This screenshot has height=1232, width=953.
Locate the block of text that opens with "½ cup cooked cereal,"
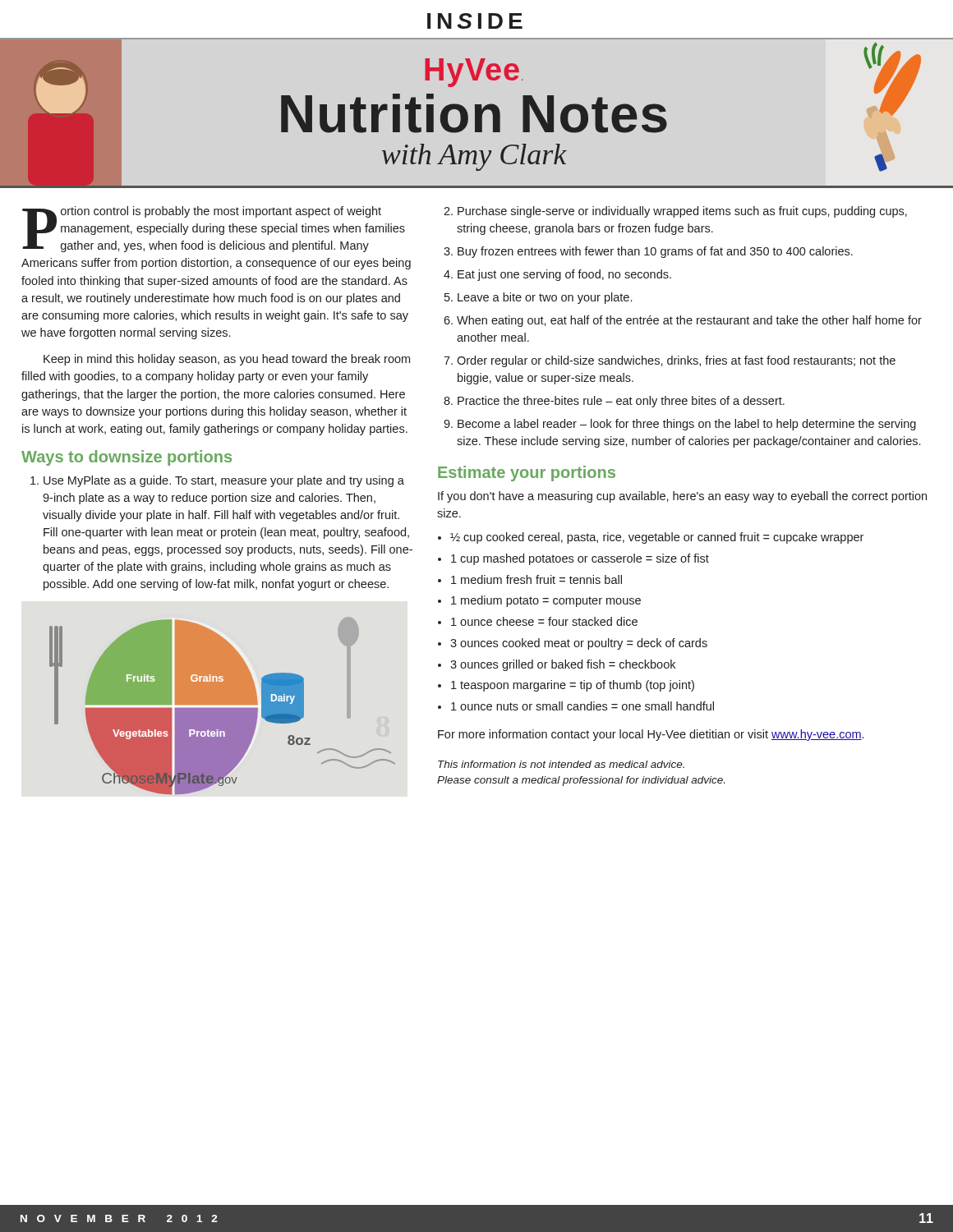657,537
